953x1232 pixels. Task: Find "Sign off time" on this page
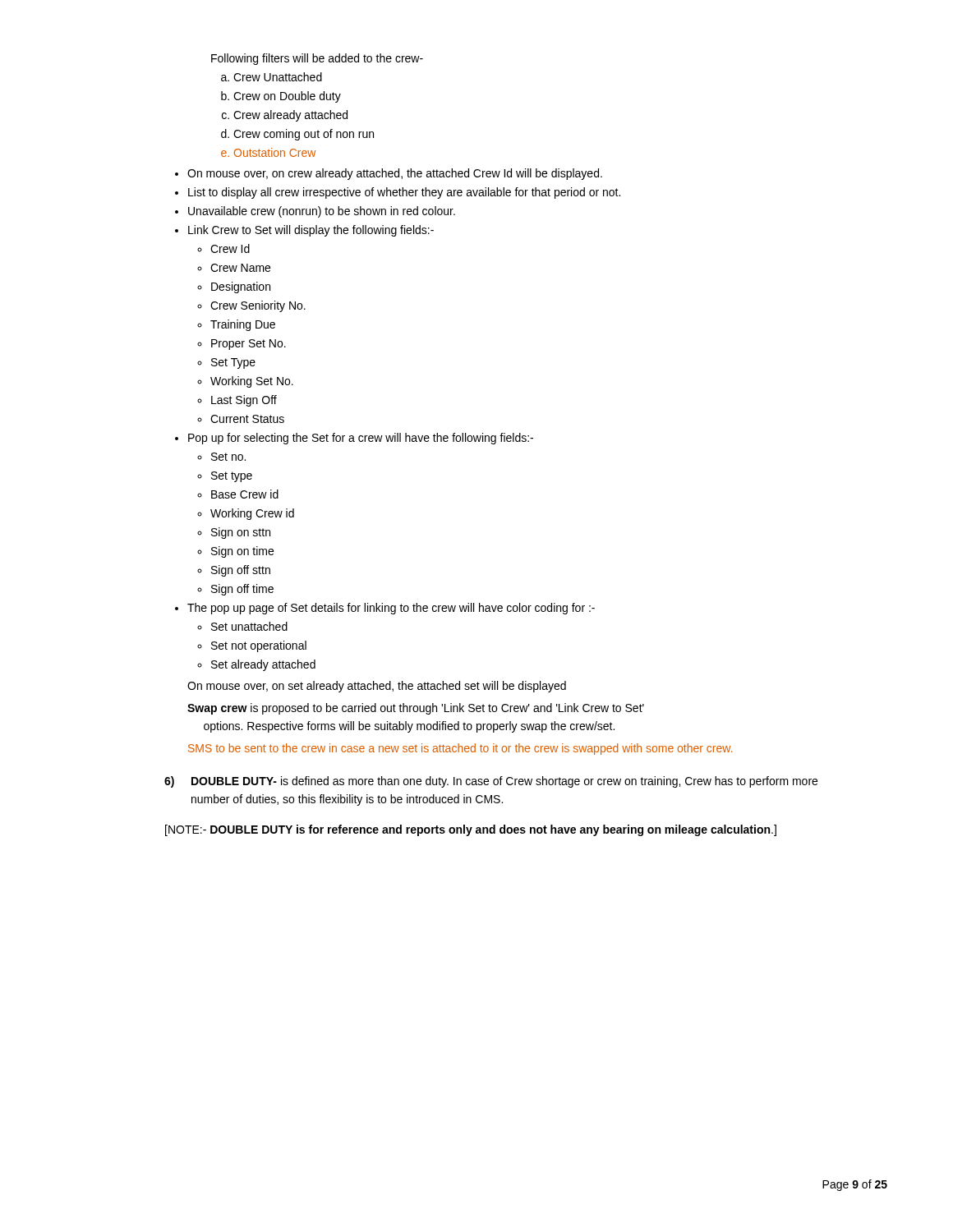click(242, 589)
